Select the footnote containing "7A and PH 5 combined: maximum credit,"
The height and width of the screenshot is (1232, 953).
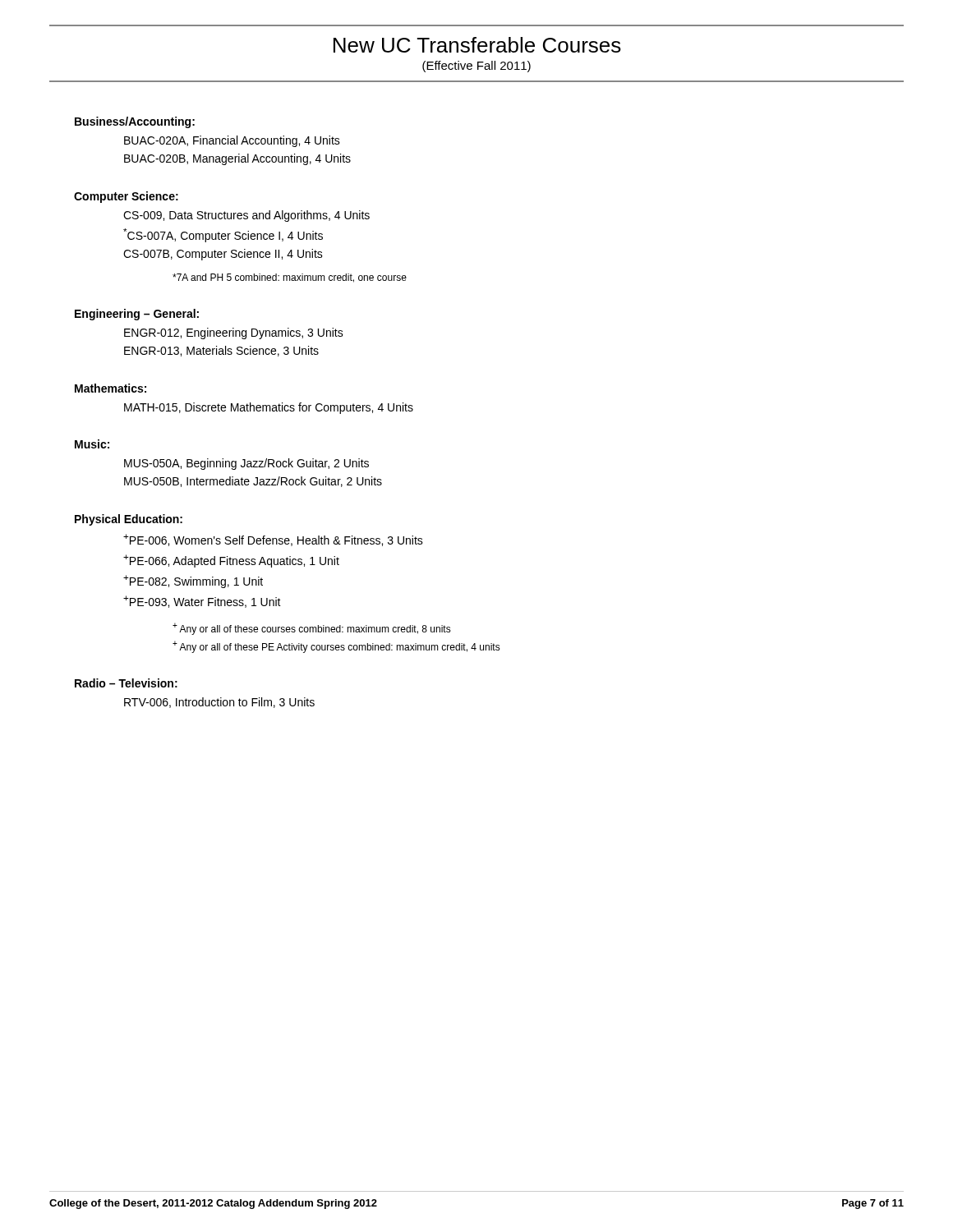click(290, 277)
